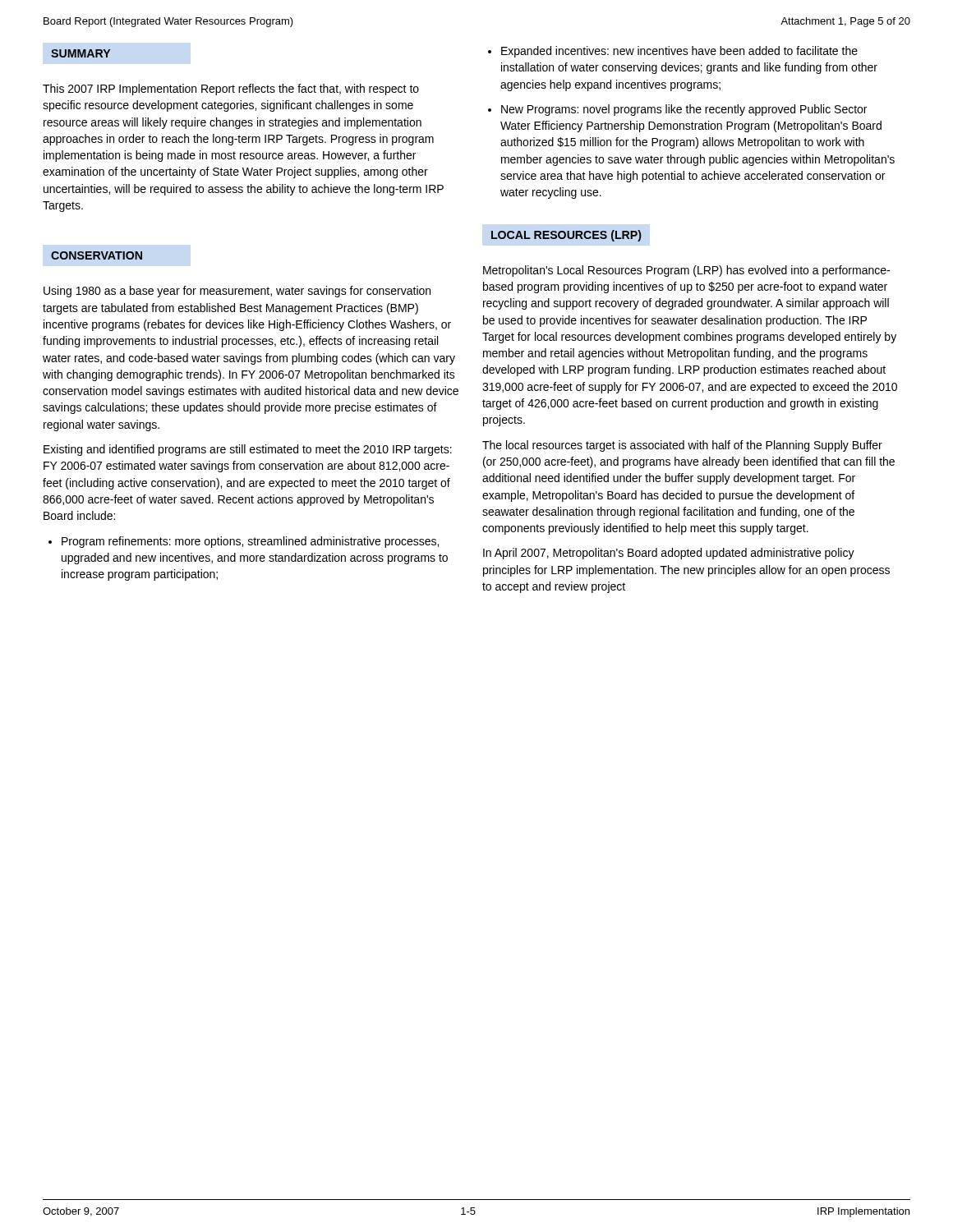Click on the text block starting "Expanded incentives: new"

point(689,68)
